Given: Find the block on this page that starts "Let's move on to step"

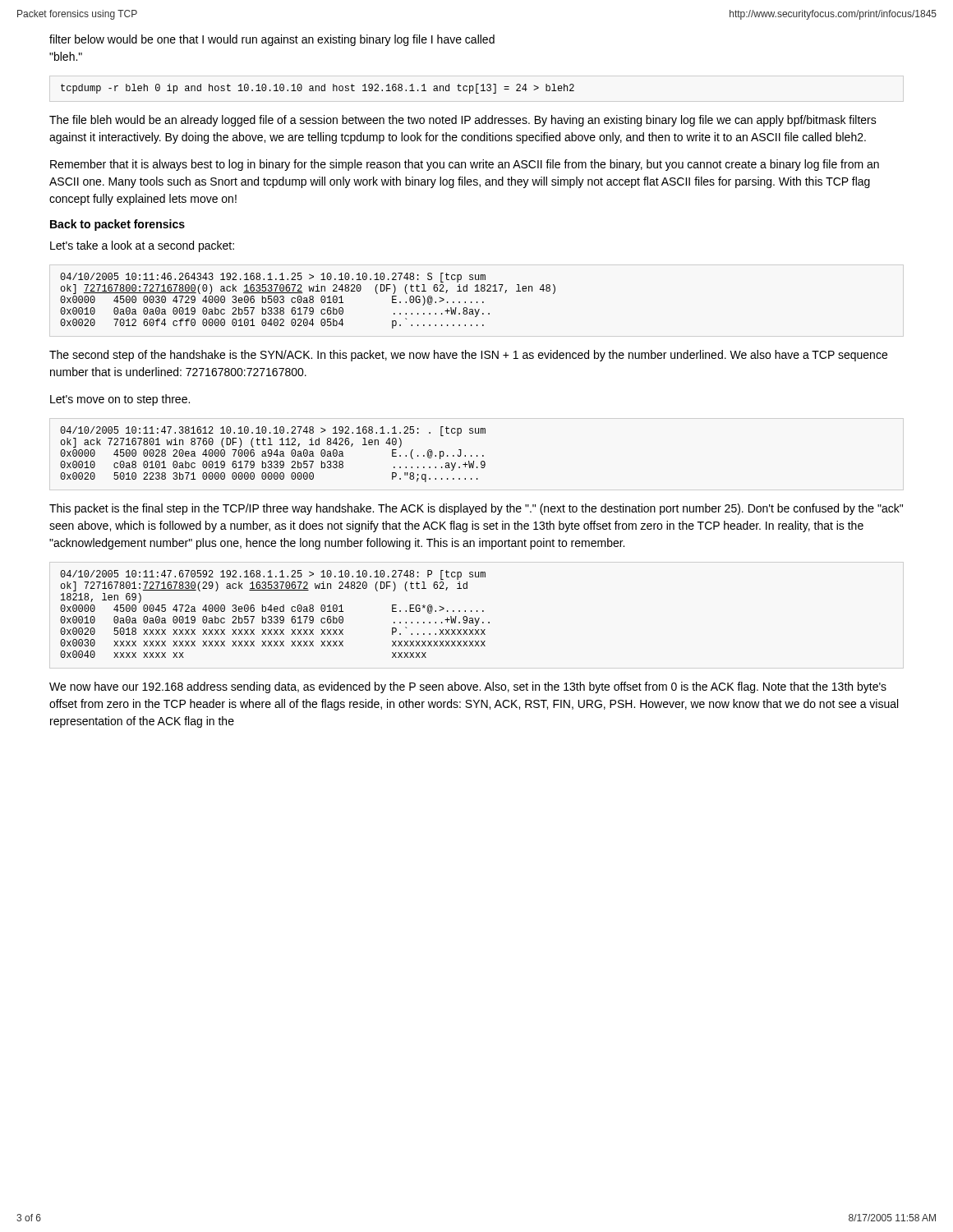Looking at the screenshot, I should click(x=120, y=399).
